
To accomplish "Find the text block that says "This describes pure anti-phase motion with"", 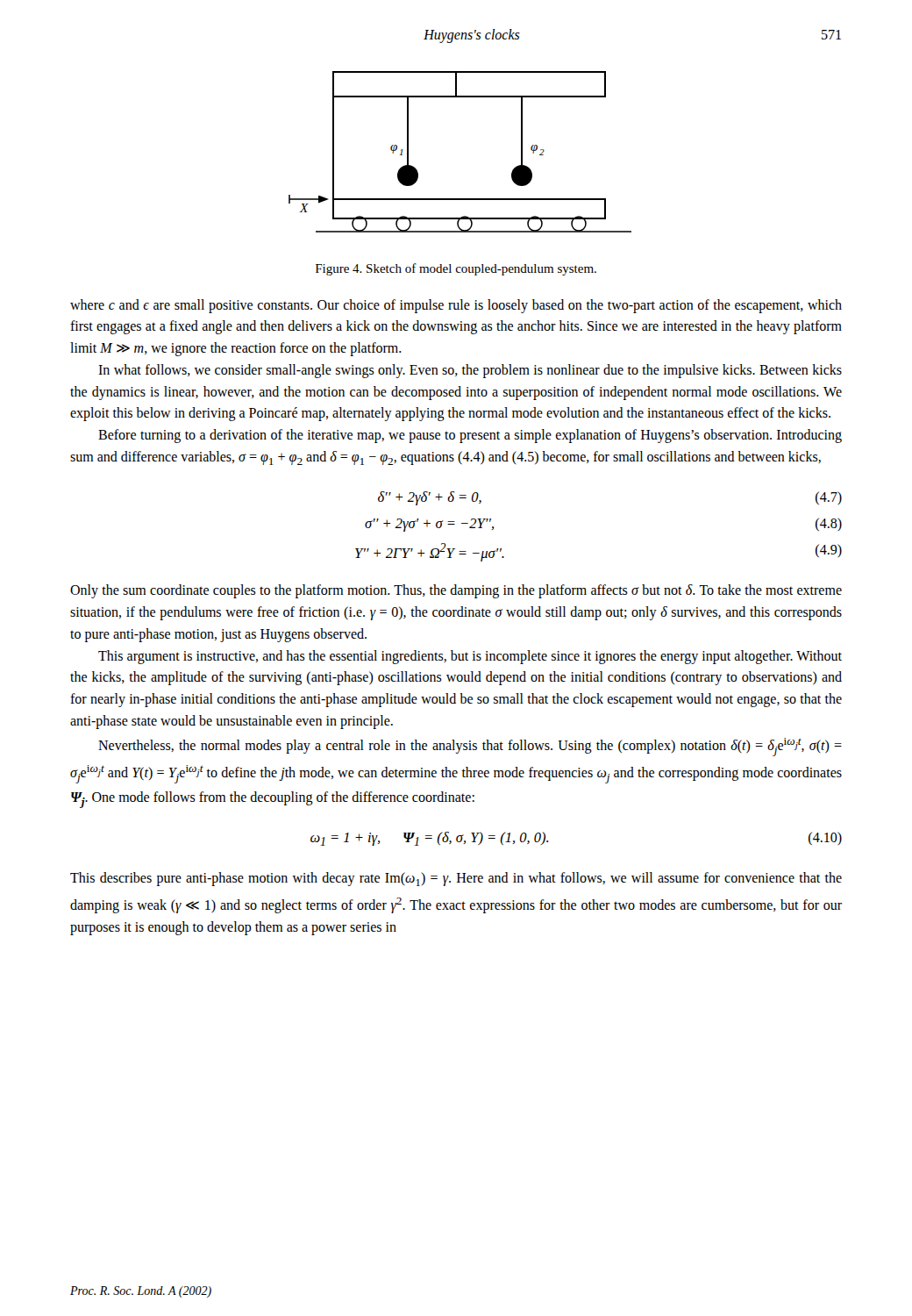I will click(456, 903).
